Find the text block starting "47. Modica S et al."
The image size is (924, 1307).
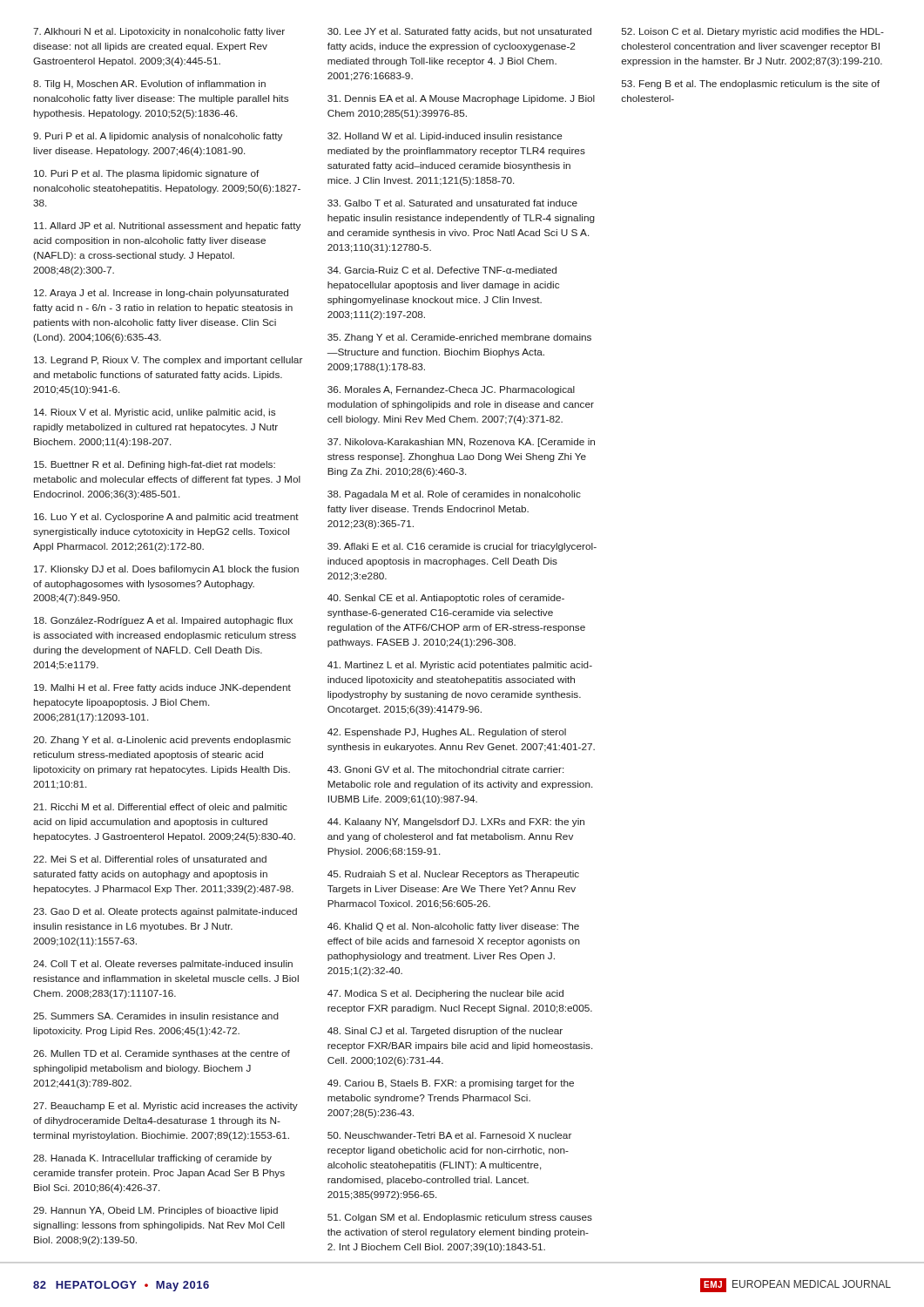(460, 1001)
